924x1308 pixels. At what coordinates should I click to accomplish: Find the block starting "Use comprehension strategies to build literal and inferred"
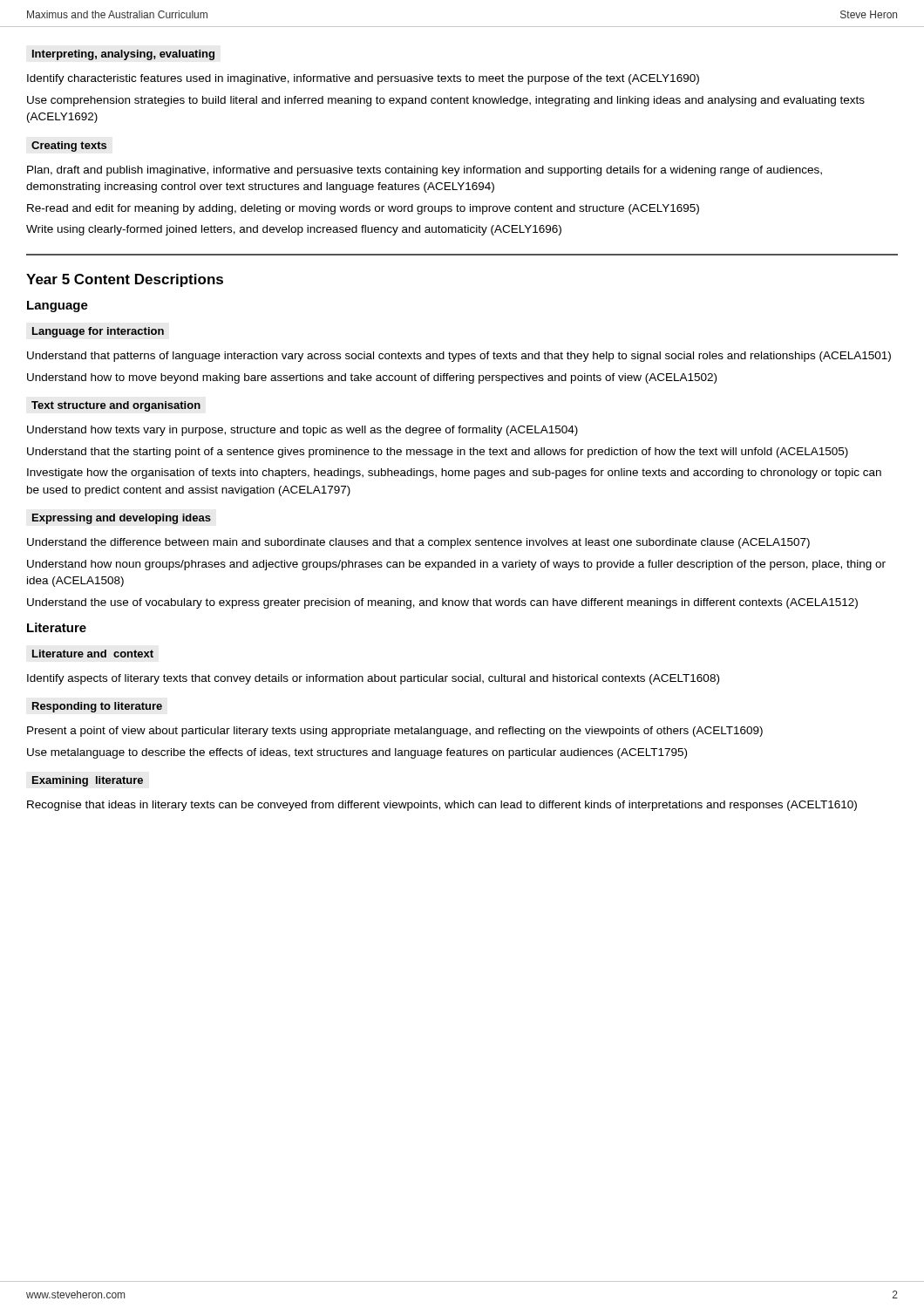(446, 108)
